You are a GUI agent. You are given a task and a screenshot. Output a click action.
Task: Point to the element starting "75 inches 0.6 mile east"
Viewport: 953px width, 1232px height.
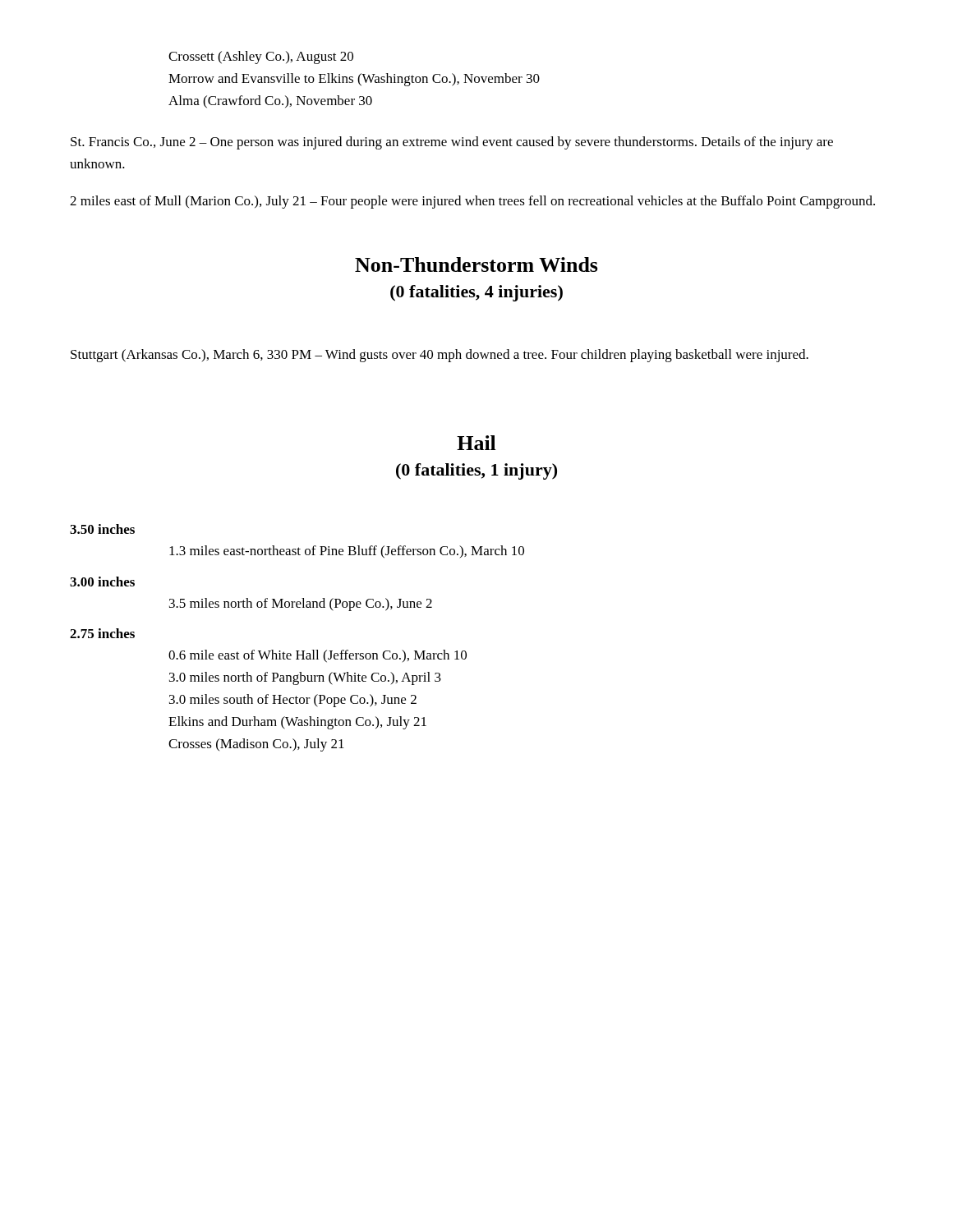coord(102,633)
